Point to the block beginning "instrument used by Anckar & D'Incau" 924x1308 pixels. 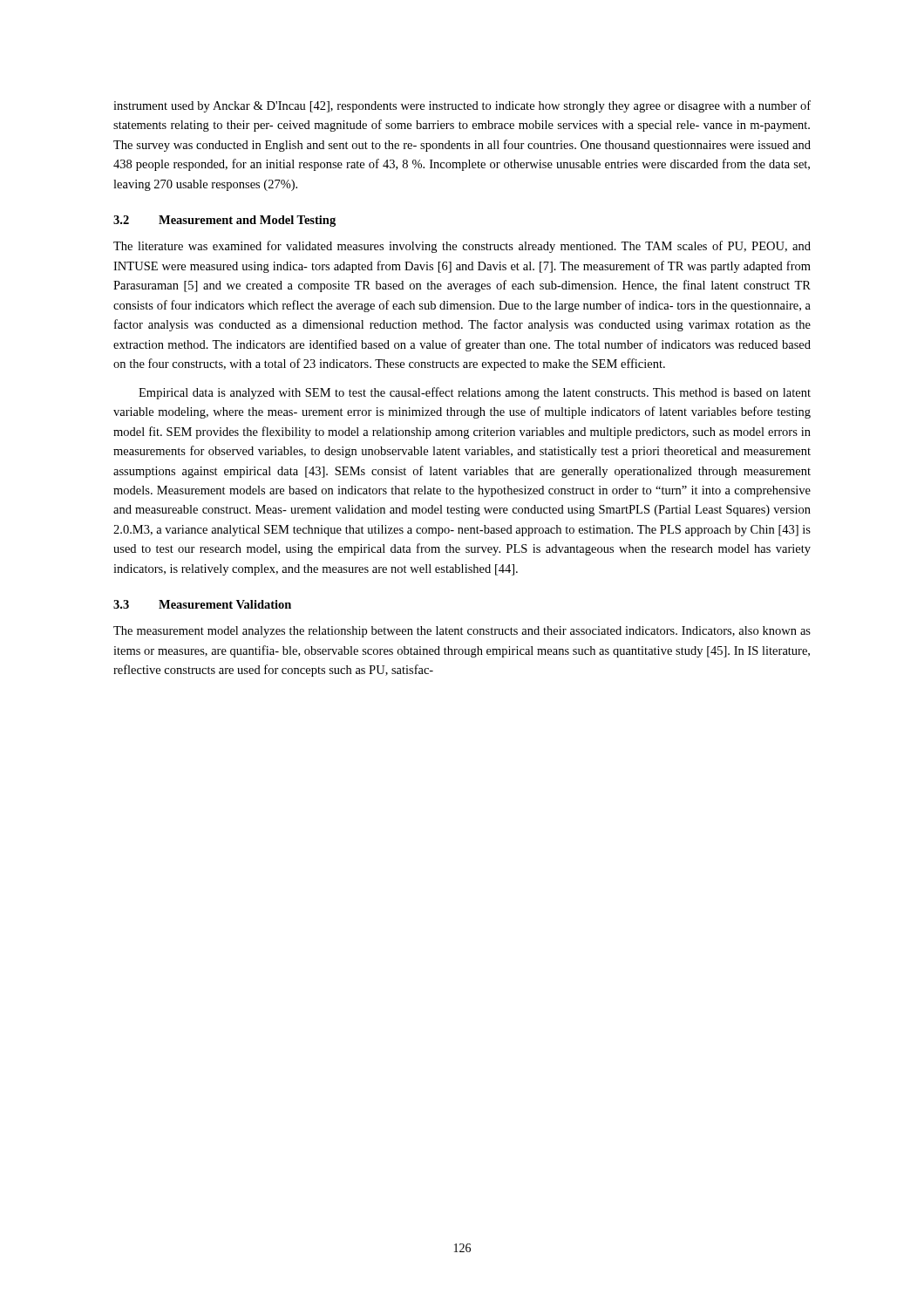(462, 145)
